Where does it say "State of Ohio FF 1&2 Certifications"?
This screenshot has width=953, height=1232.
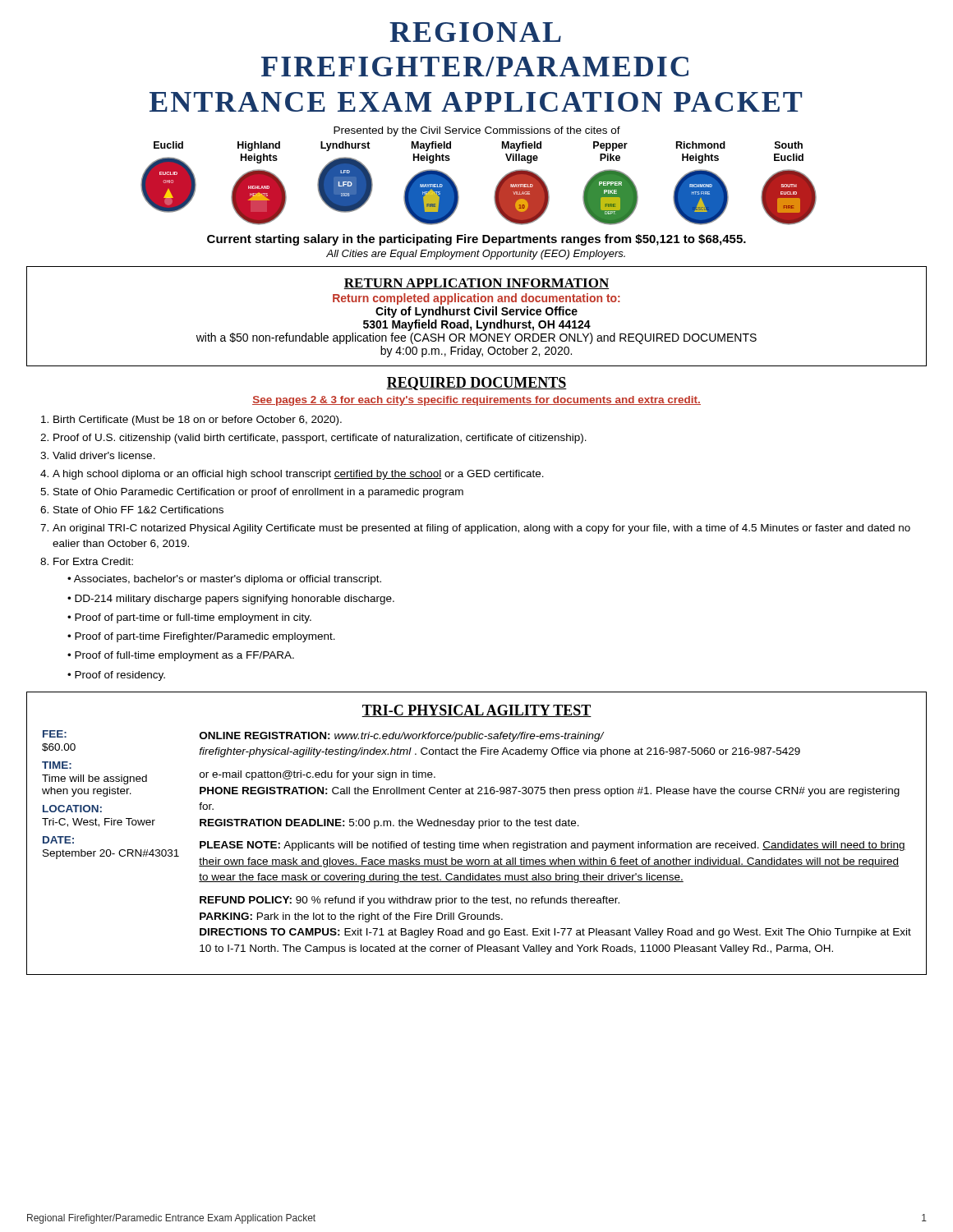(138, 510)
